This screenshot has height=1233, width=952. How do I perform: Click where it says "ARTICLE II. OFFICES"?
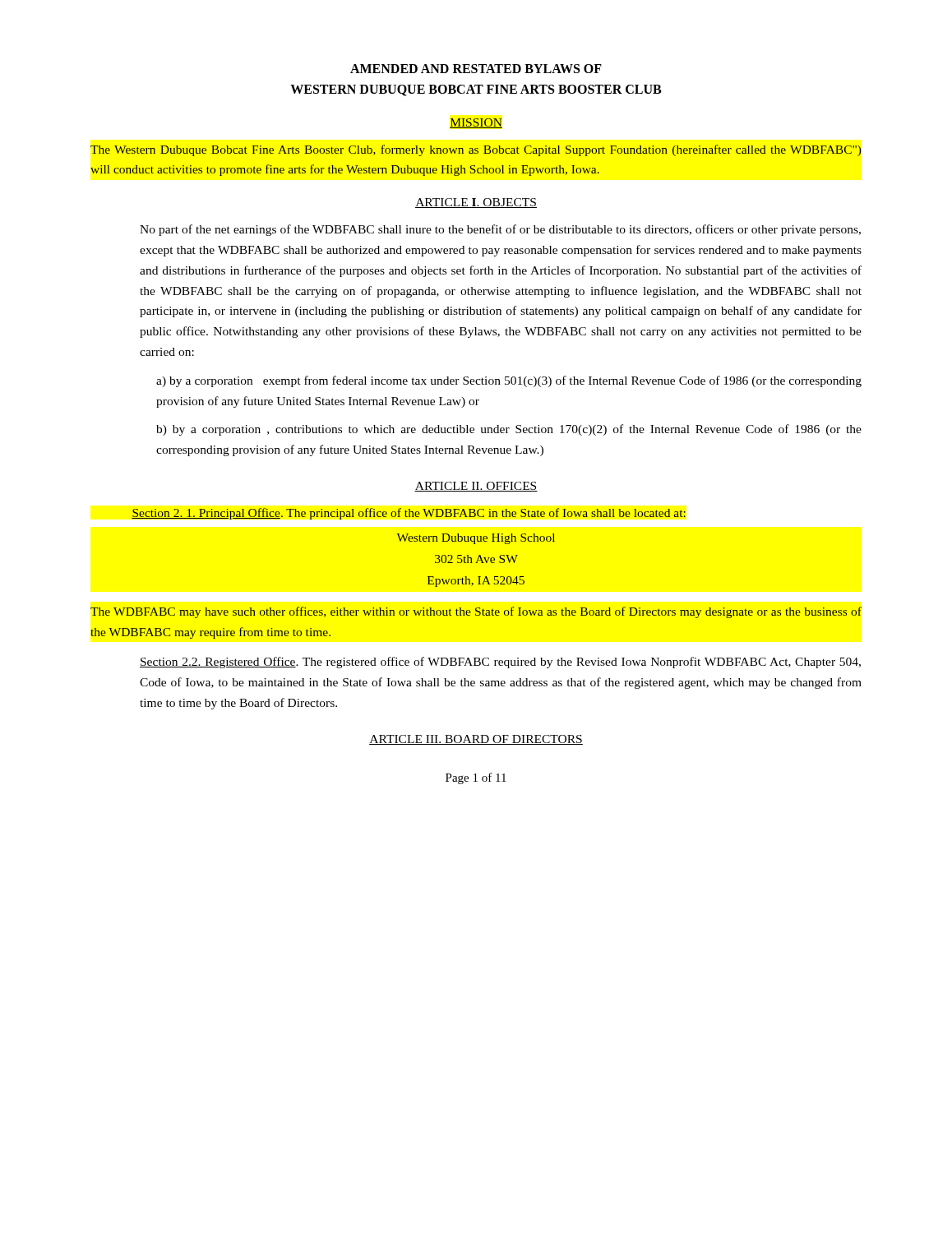click(476, 485)
